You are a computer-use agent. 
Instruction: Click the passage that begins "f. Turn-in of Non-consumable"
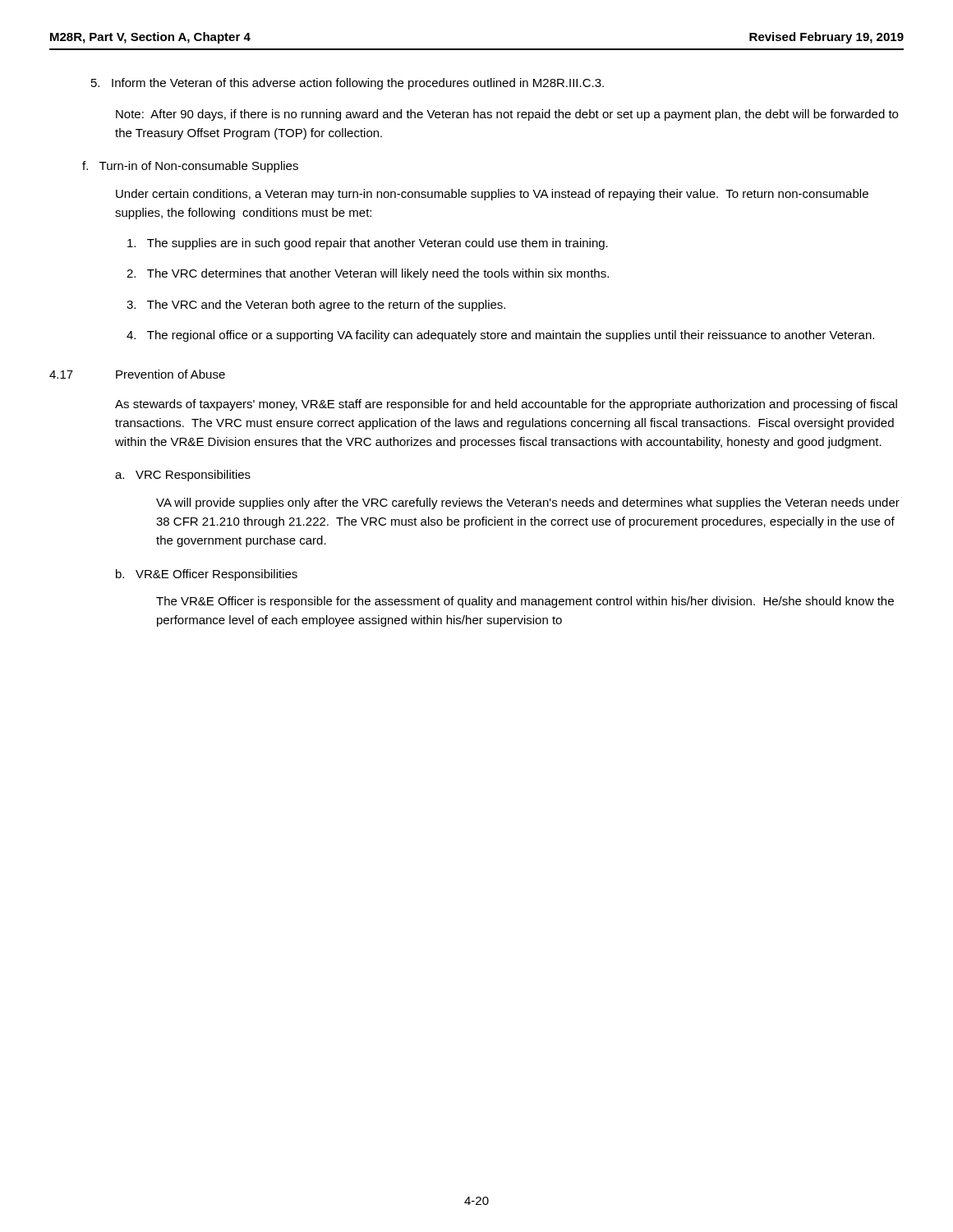click(190, 166)
